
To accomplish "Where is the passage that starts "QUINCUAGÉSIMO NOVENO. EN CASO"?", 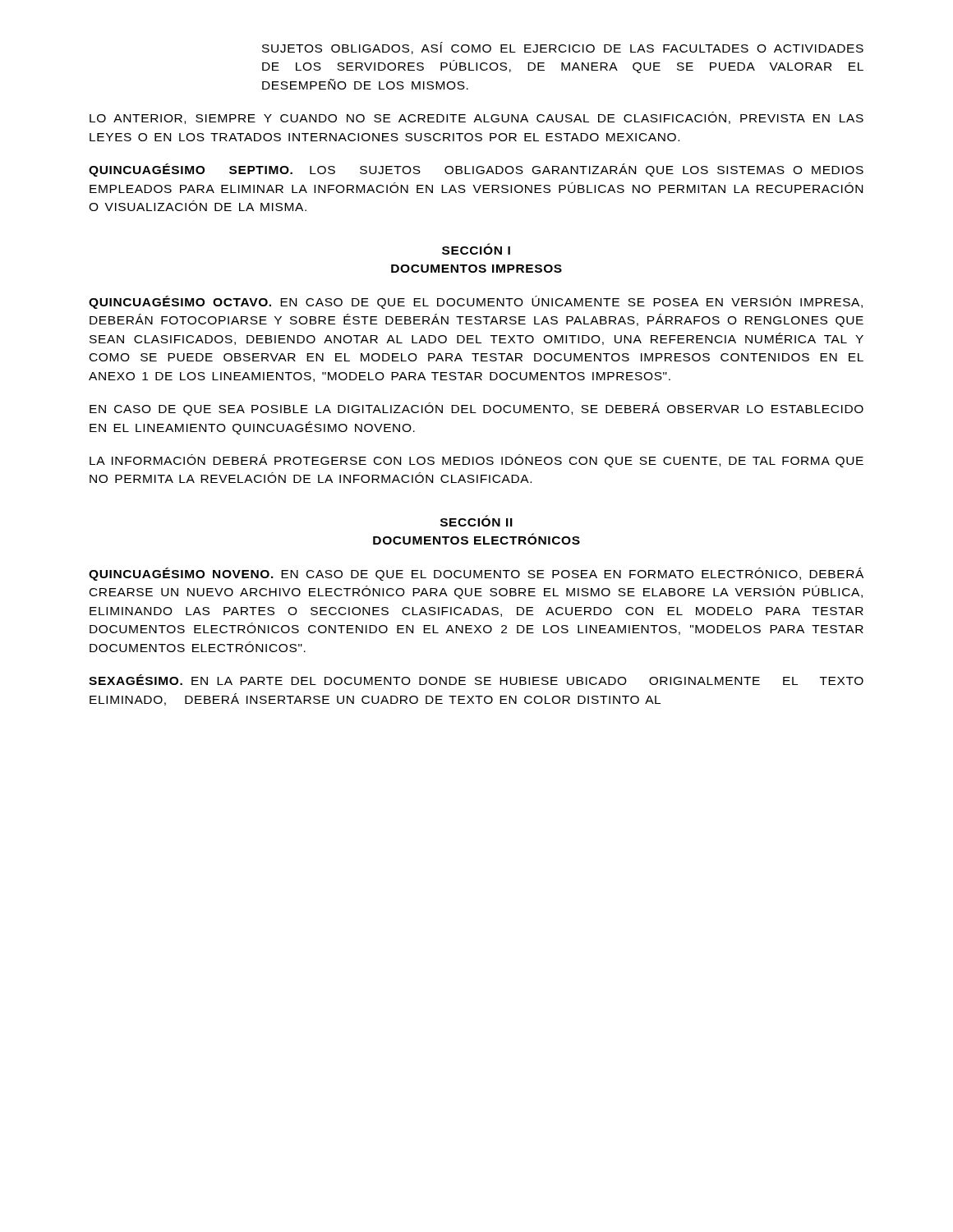I will tap(476, 610).
